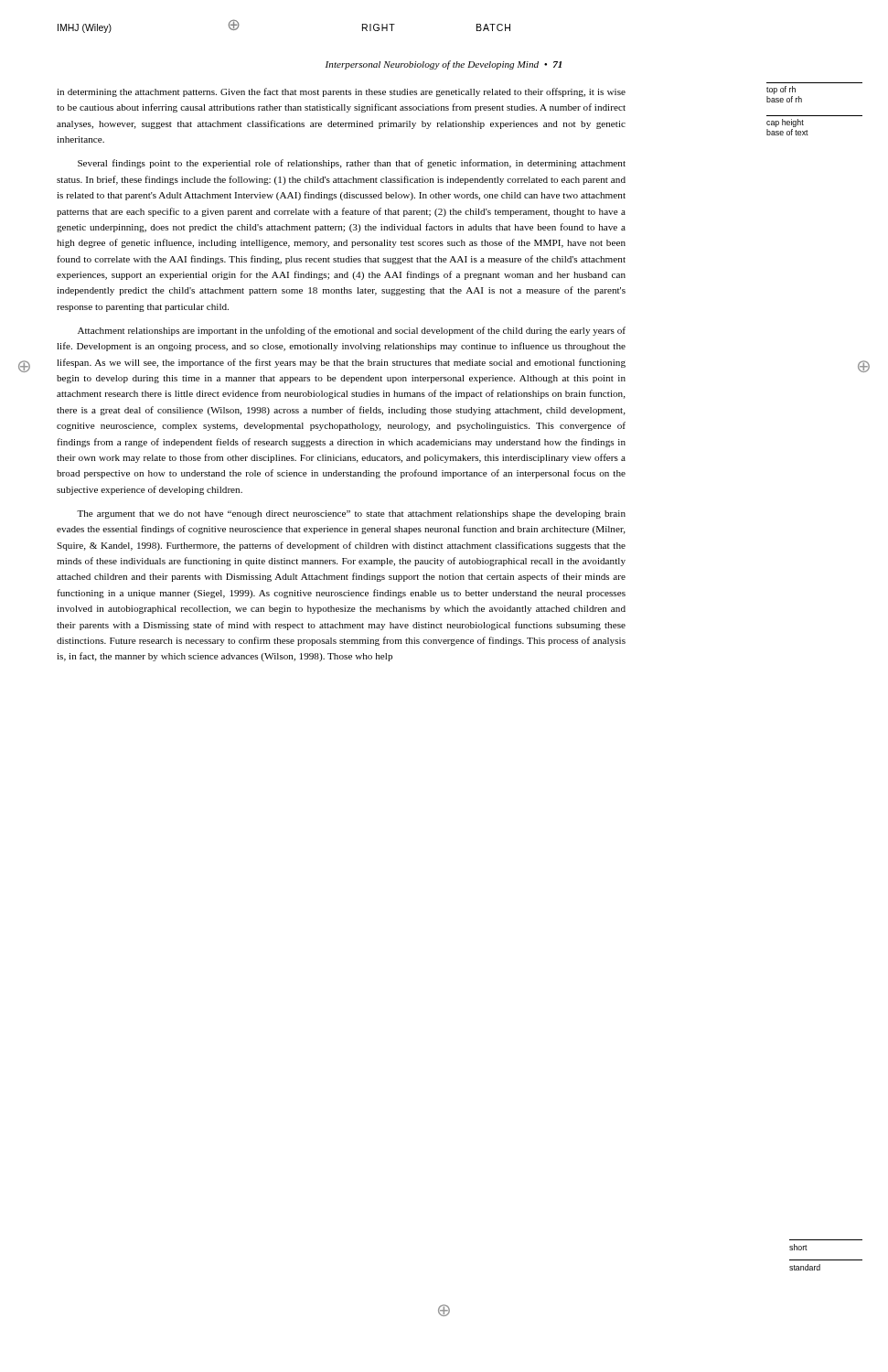Click on the text block that reads "The argument that"
Image resolution: width=888 pixels, height=1372 pixels.
[x=341, y=585]
